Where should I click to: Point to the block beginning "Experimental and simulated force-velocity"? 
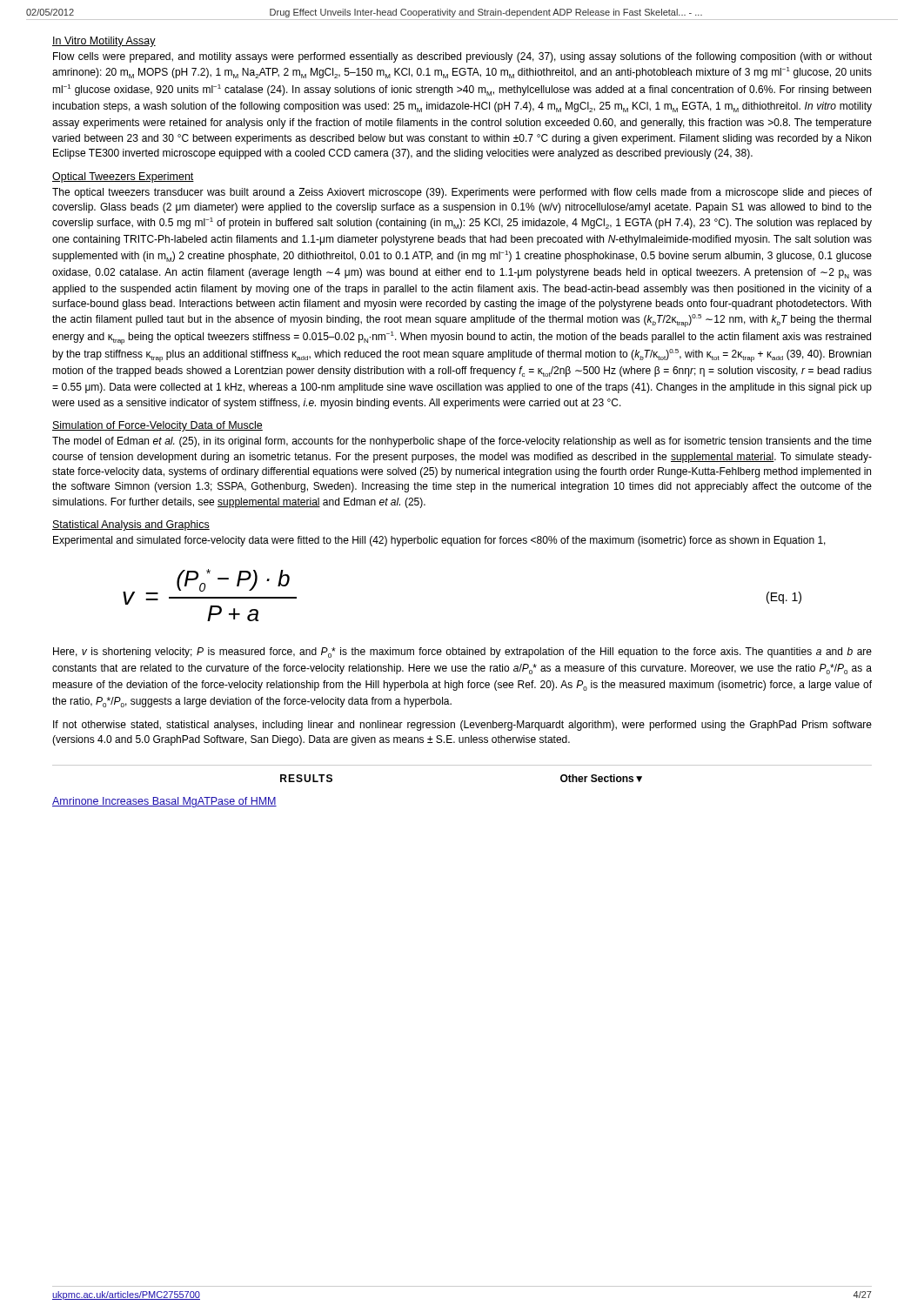439,540
